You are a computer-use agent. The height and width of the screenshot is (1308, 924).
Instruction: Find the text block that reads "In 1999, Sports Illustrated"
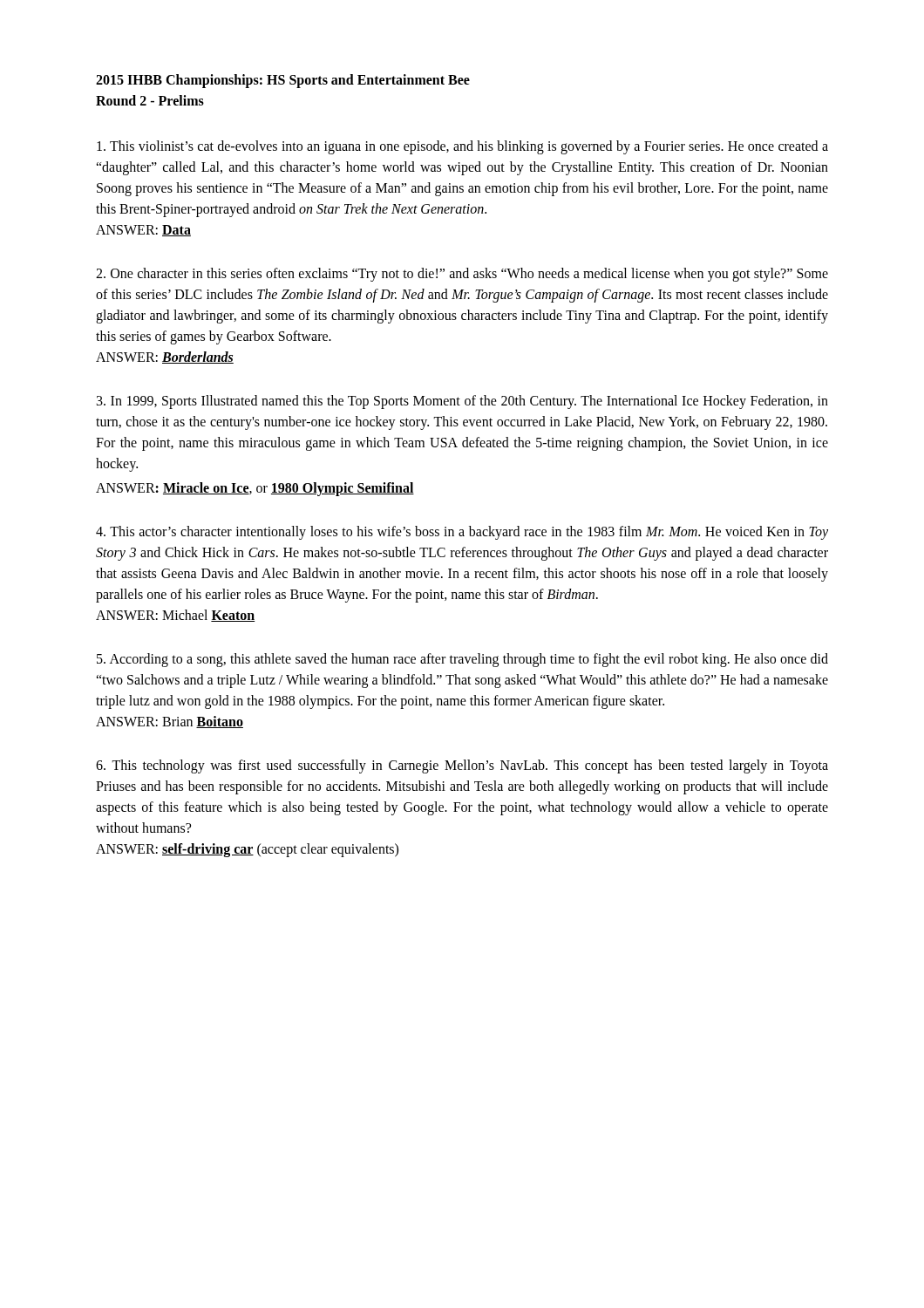coord(462,446)
